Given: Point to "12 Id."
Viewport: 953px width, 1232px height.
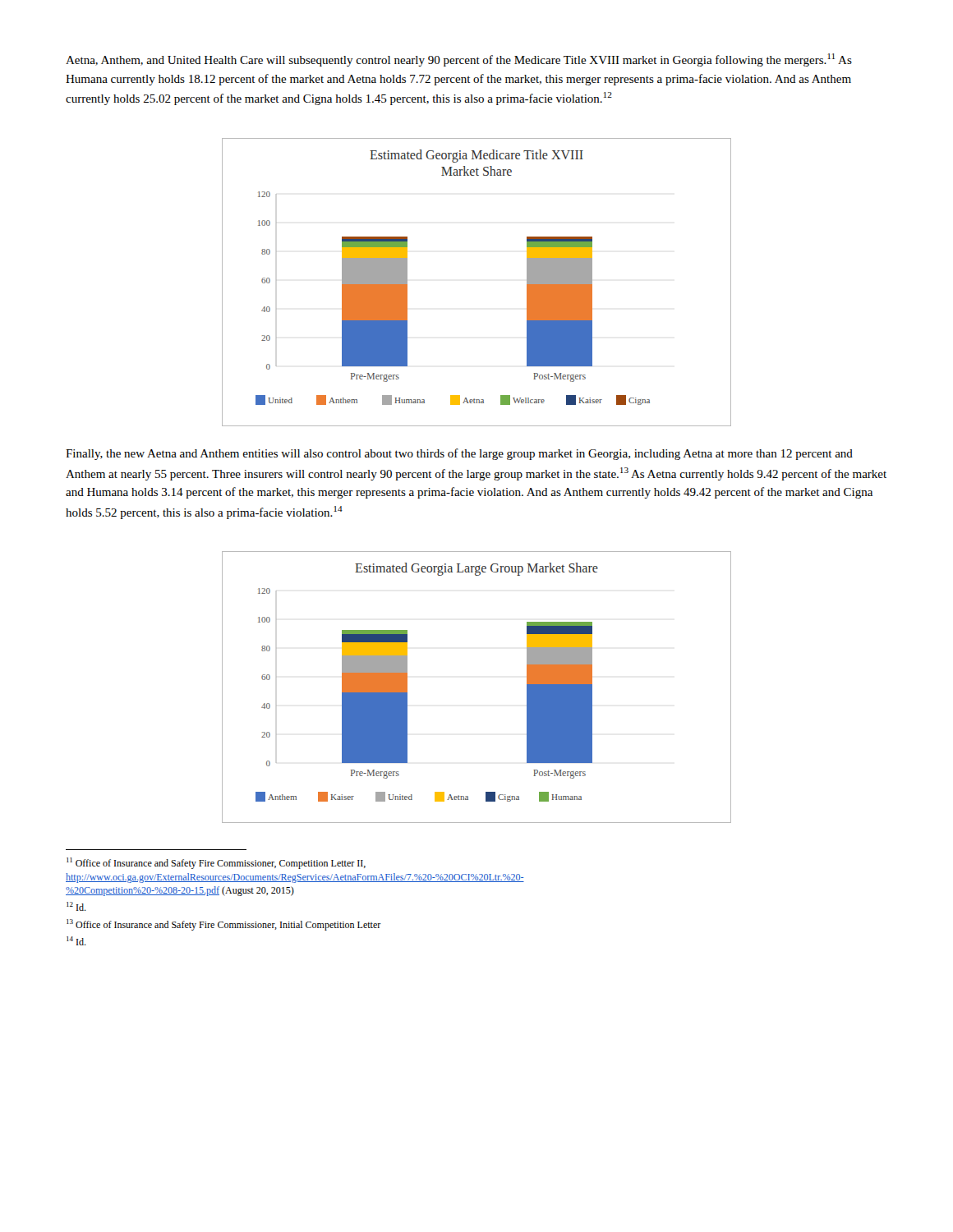Looking at the screenshot, I should [x=76, y=907].
